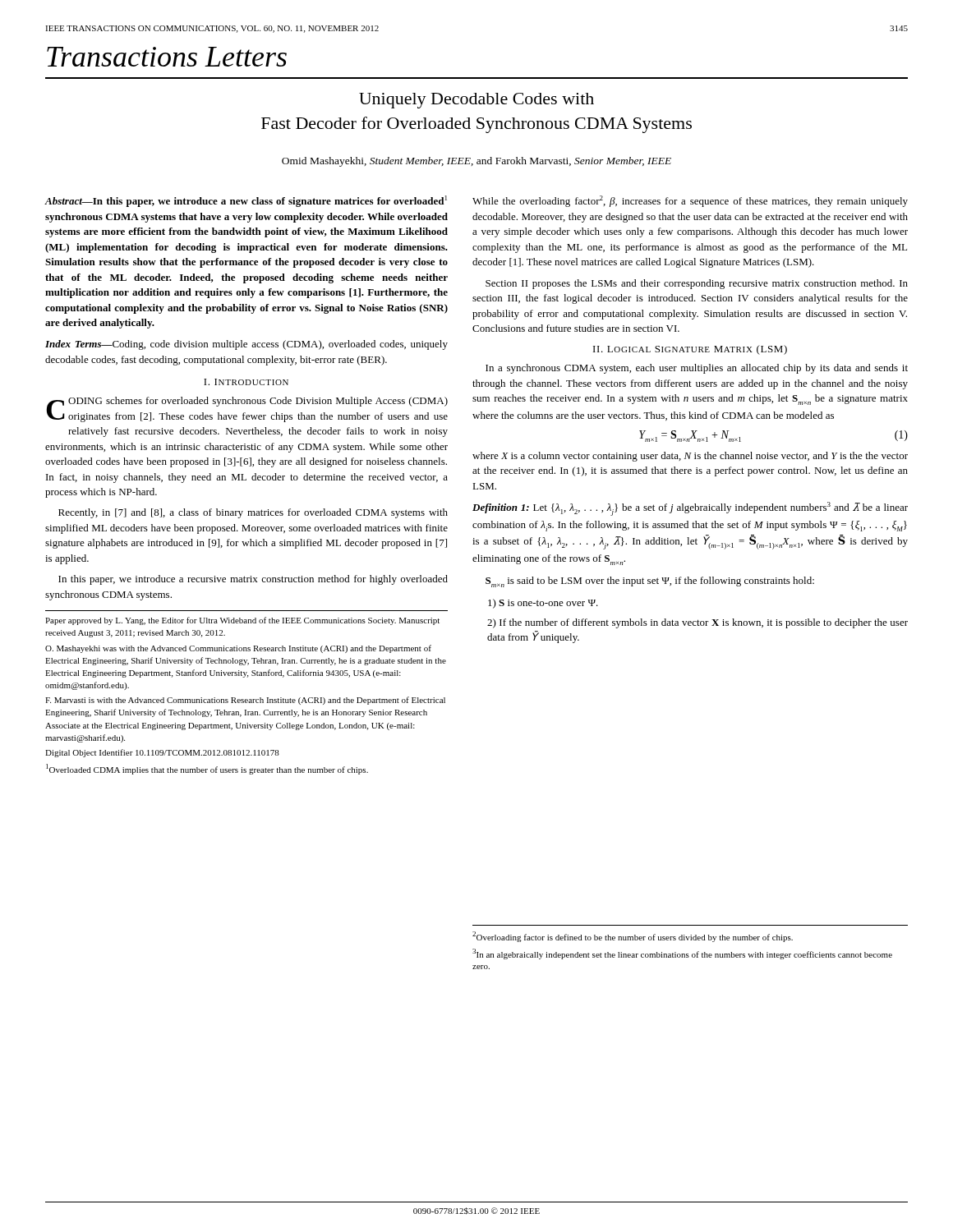
Task: Find the text block that says "Omid Mashayekhi, Student Member, IEEE, and Farokh Marvasti,"
Action: point(476,161)
